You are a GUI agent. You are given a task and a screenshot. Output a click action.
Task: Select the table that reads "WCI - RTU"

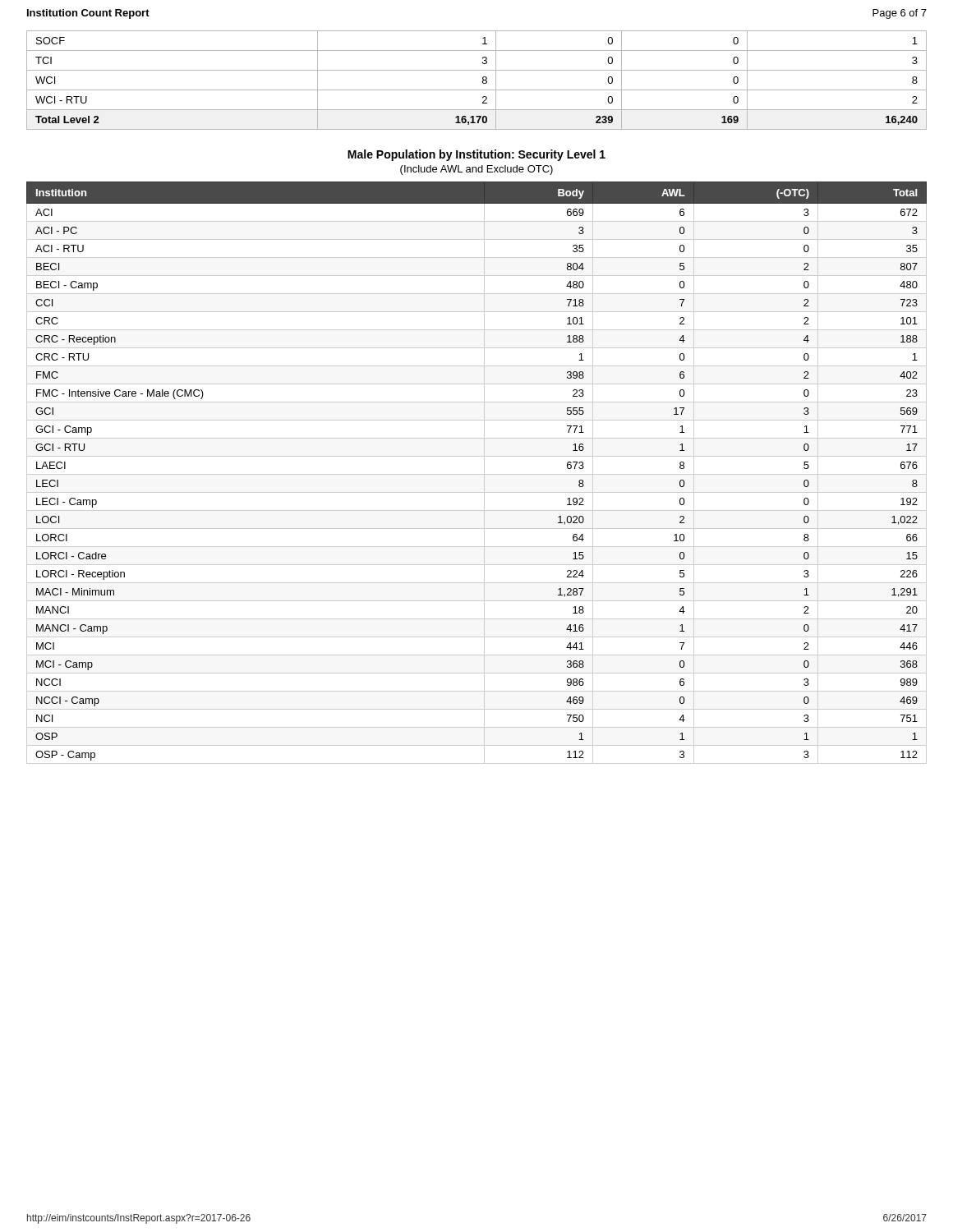[476, 80]
